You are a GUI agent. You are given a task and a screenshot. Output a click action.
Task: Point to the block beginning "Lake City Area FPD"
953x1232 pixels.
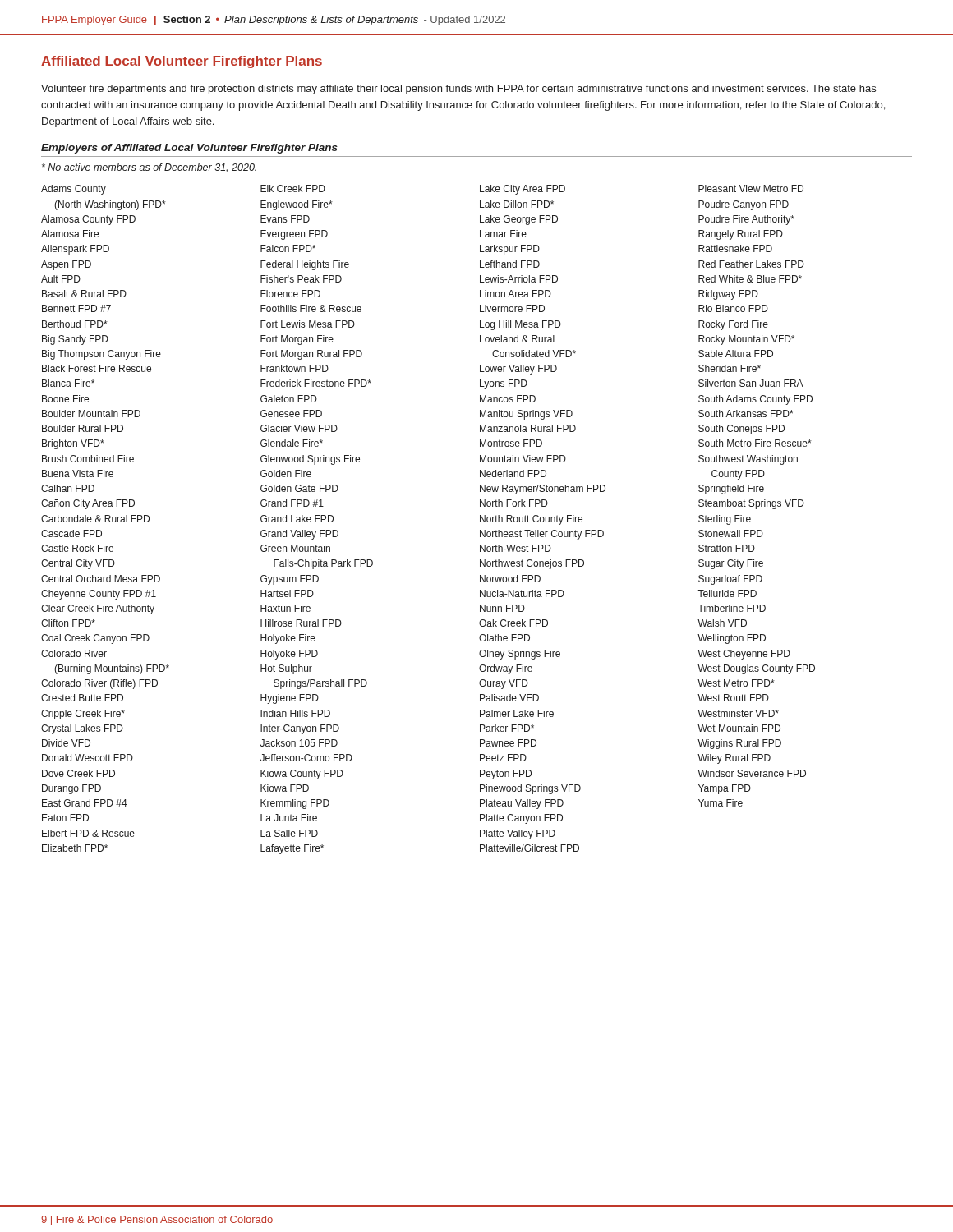(x=543, y=519)
